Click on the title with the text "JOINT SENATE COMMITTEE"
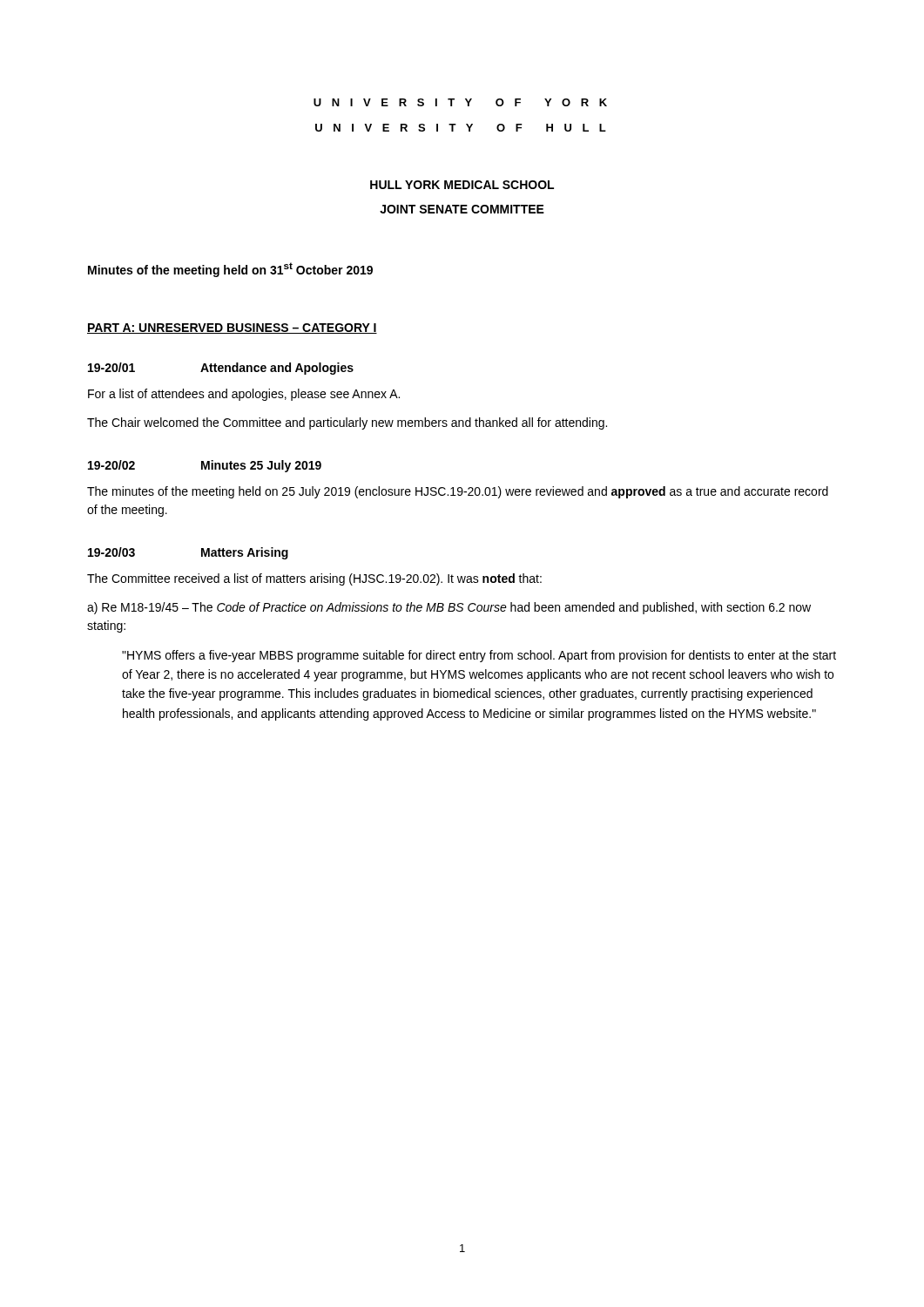The height and width of the screenshot is (1307, 924). tap(462, 209)
